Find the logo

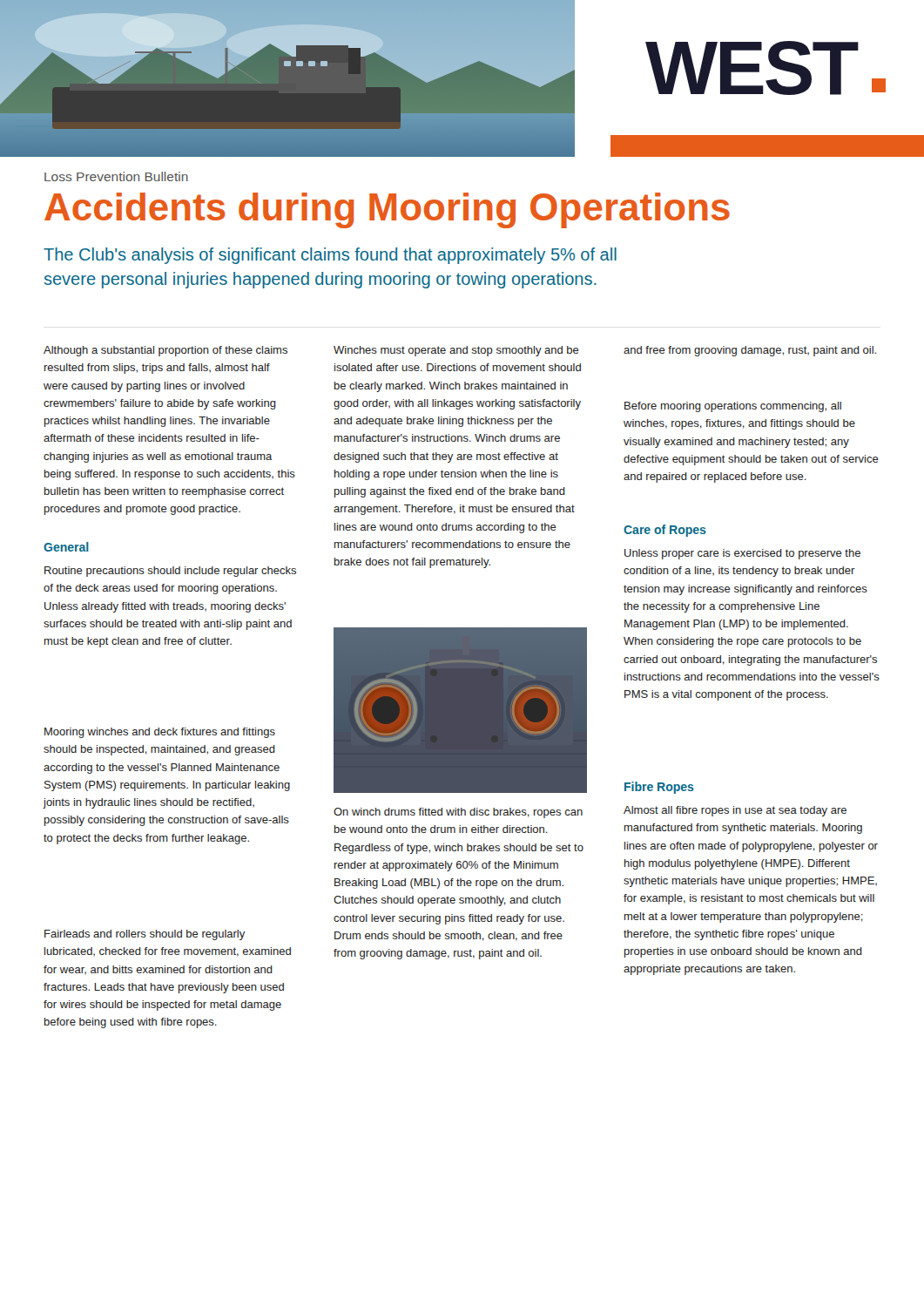(767, 68)
